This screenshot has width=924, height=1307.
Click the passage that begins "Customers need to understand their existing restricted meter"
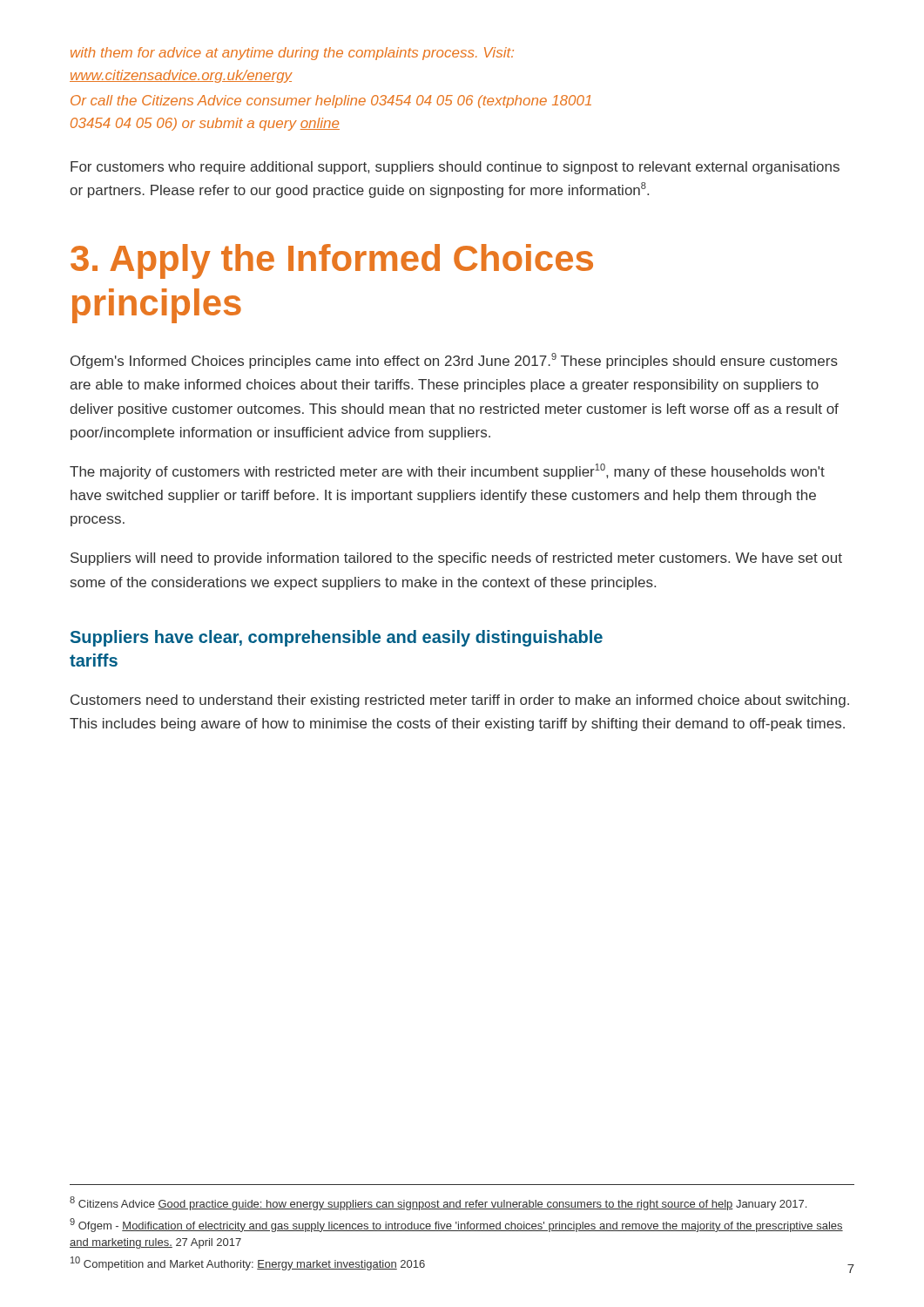(462, 712)
